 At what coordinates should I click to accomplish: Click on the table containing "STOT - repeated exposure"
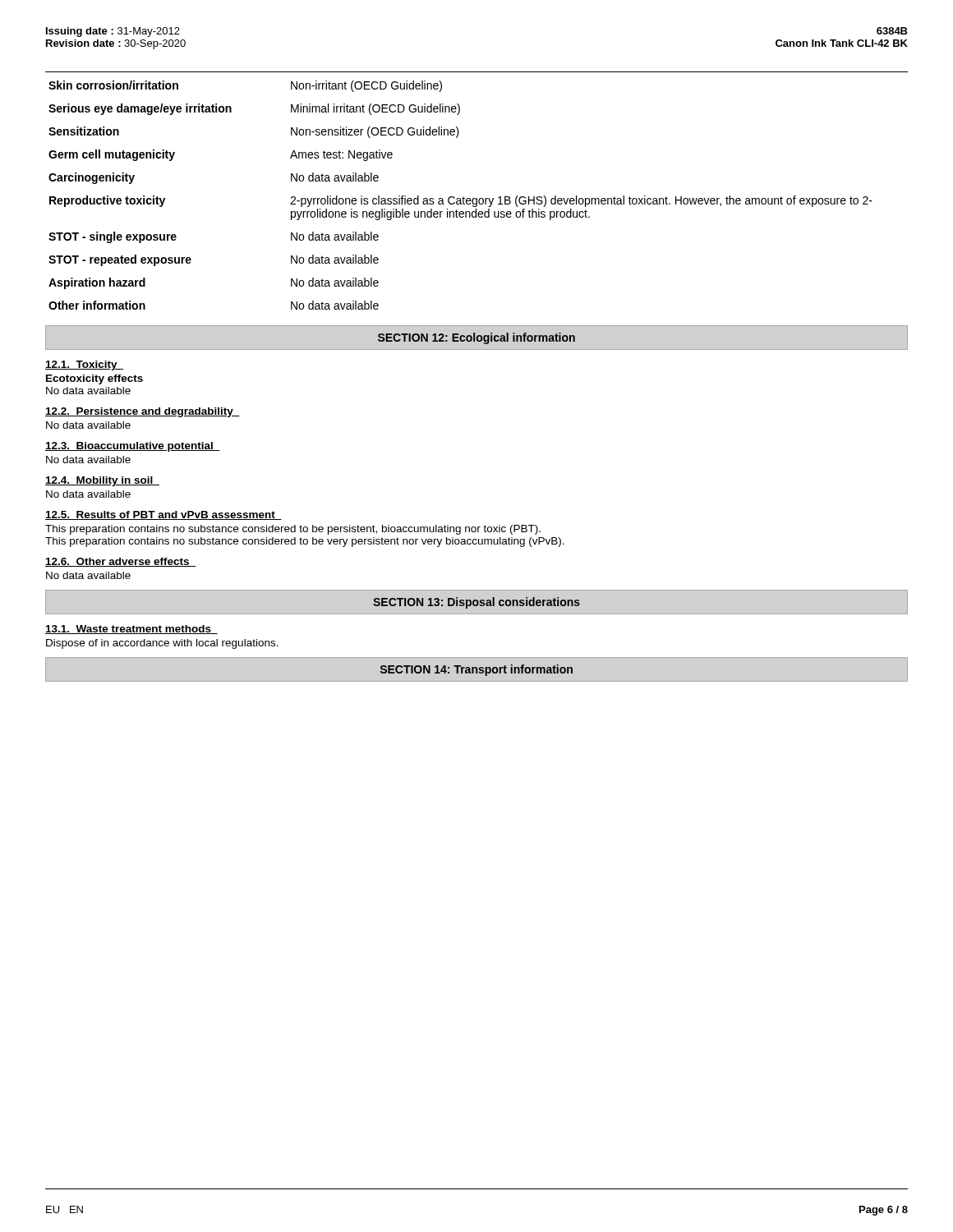coord(476,195)
